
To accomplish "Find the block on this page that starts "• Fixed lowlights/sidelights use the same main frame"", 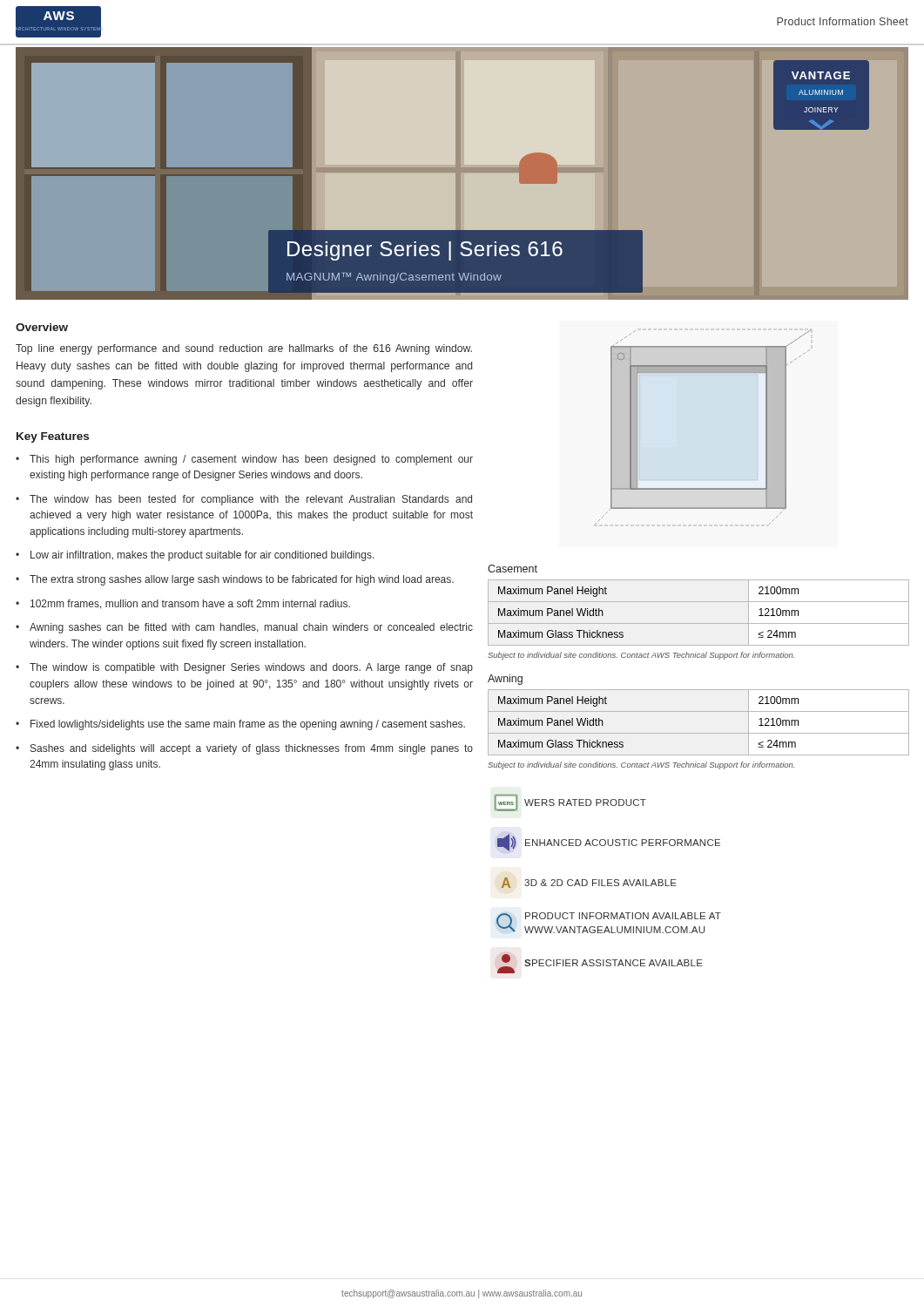I will (x=241, y=724).
